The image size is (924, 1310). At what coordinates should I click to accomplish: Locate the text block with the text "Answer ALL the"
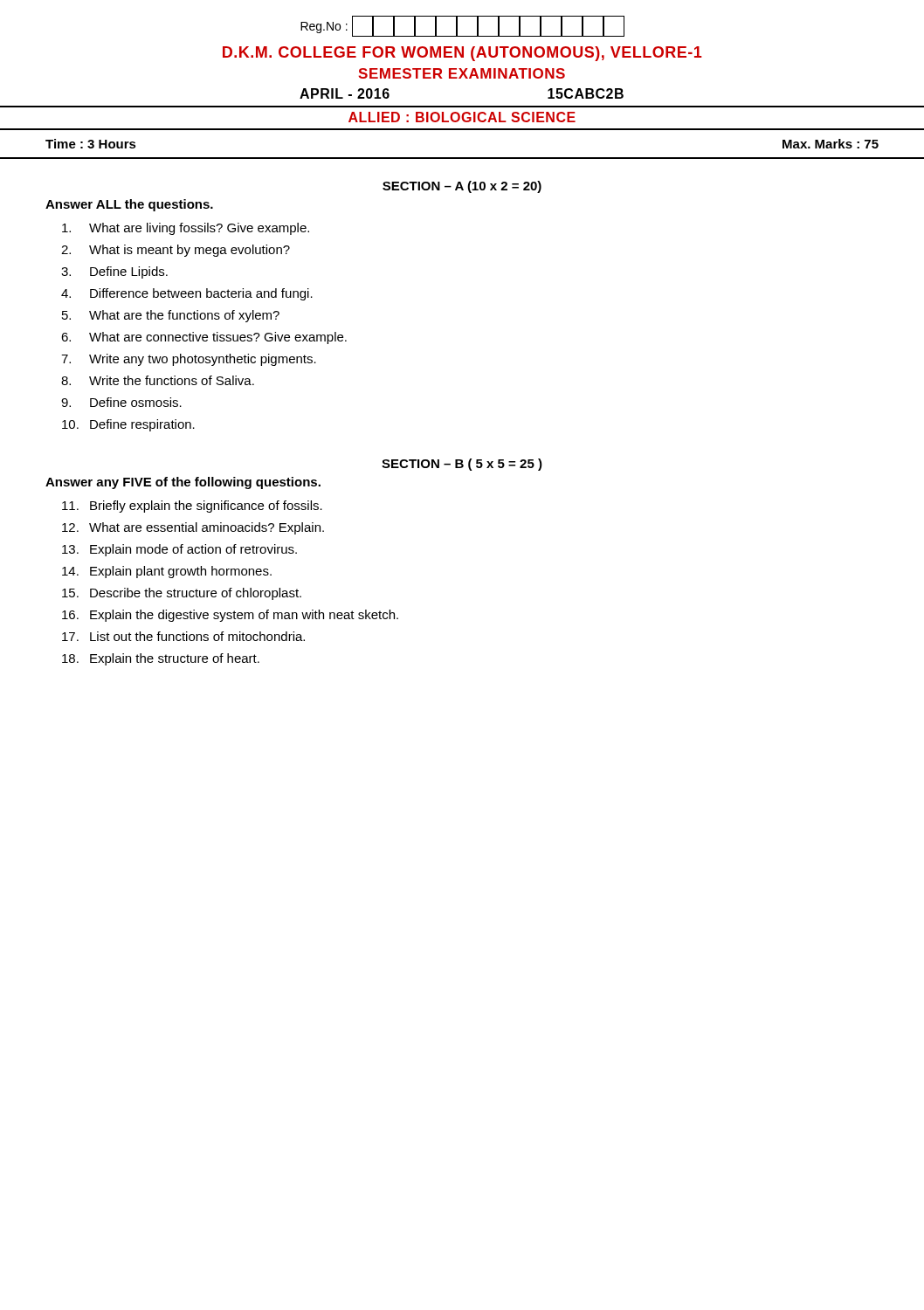pyautogui.click(x=129, y=204)
